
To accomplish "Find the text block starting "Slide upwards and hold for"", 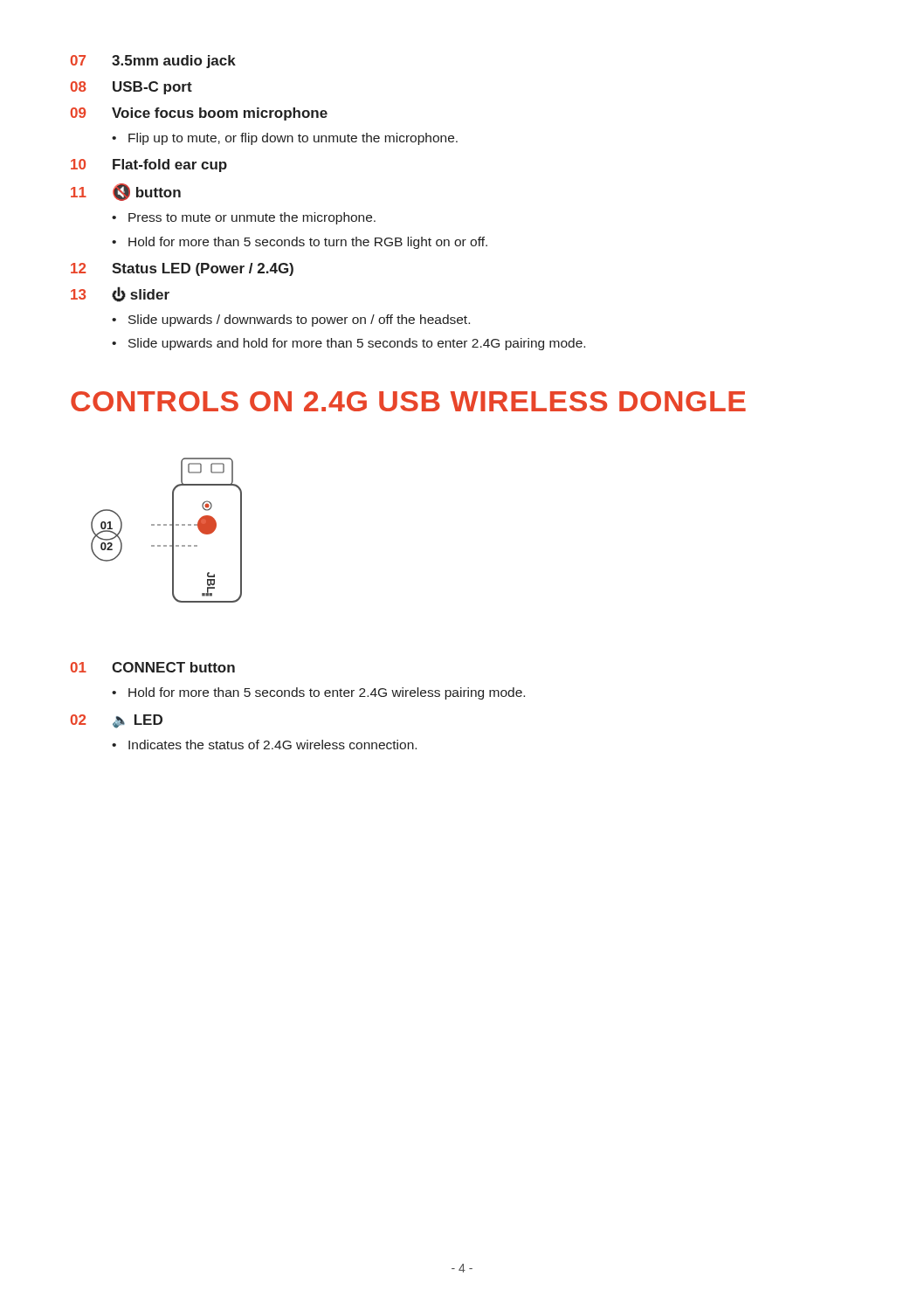I will (357, 343).
